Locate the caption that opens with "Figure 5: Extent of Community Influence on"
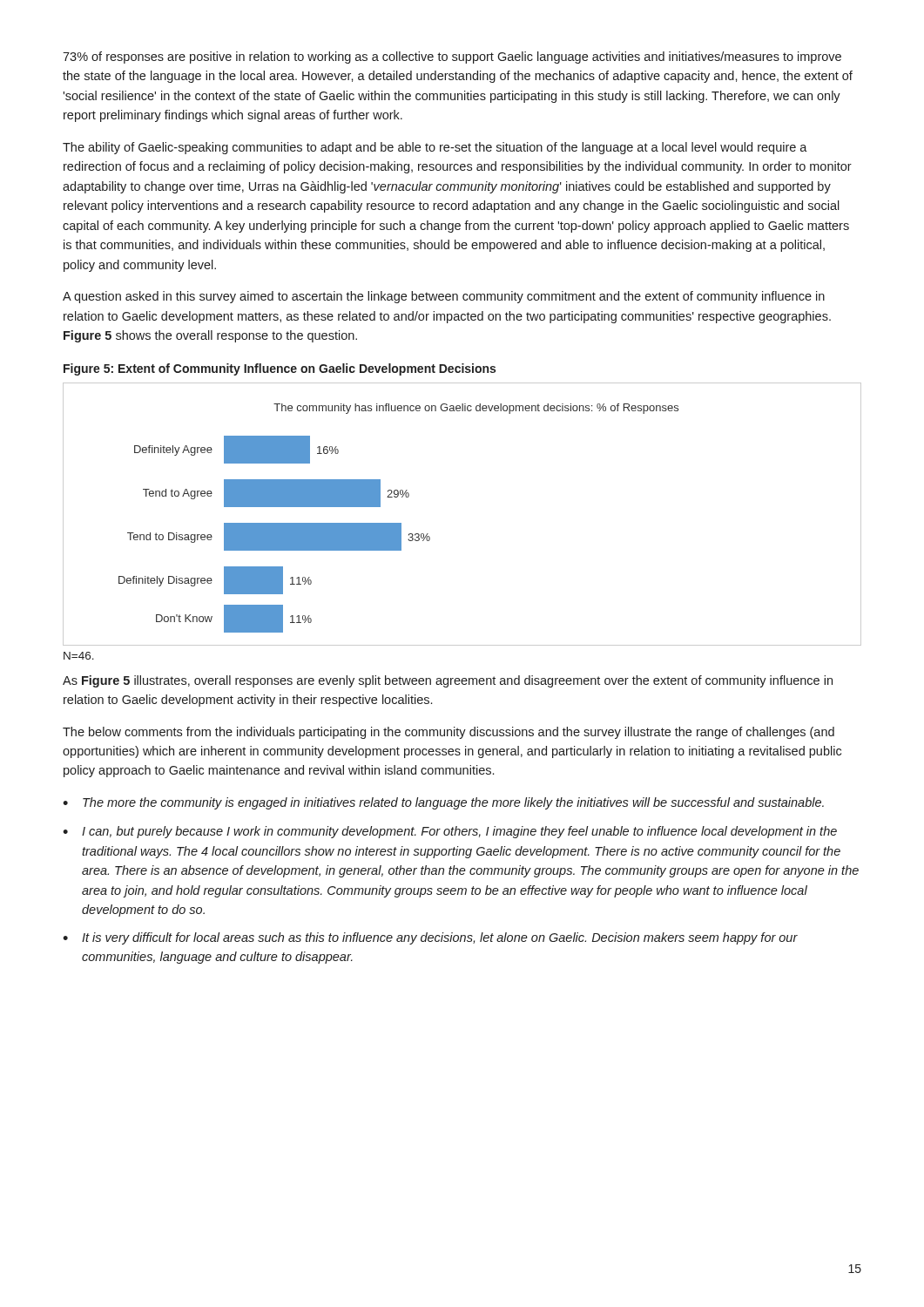This screenshot has width=924, height=1307. [x=280, y=368]
